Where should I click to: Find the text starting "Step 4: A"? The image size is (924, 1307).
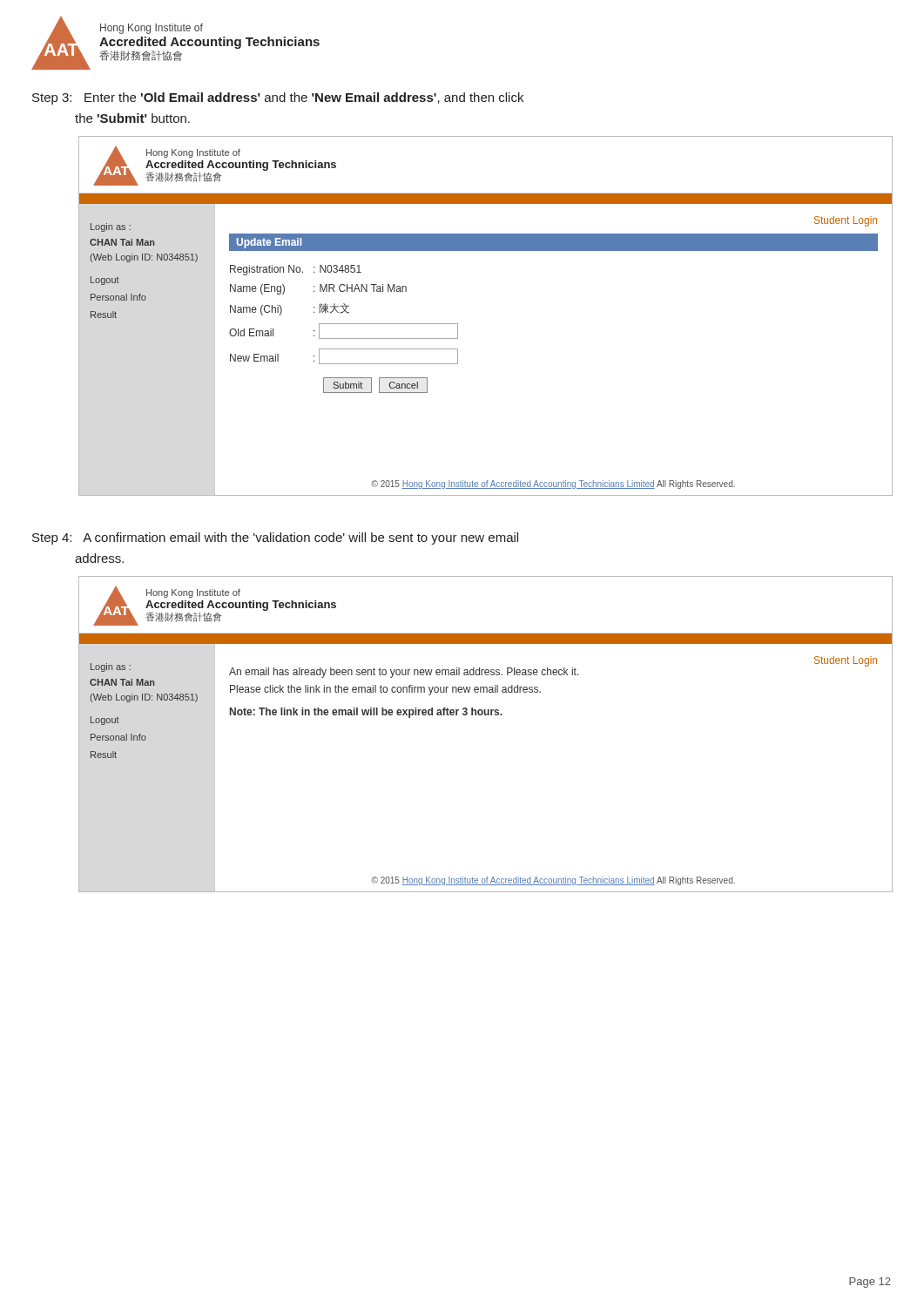[x=275, y=548]
